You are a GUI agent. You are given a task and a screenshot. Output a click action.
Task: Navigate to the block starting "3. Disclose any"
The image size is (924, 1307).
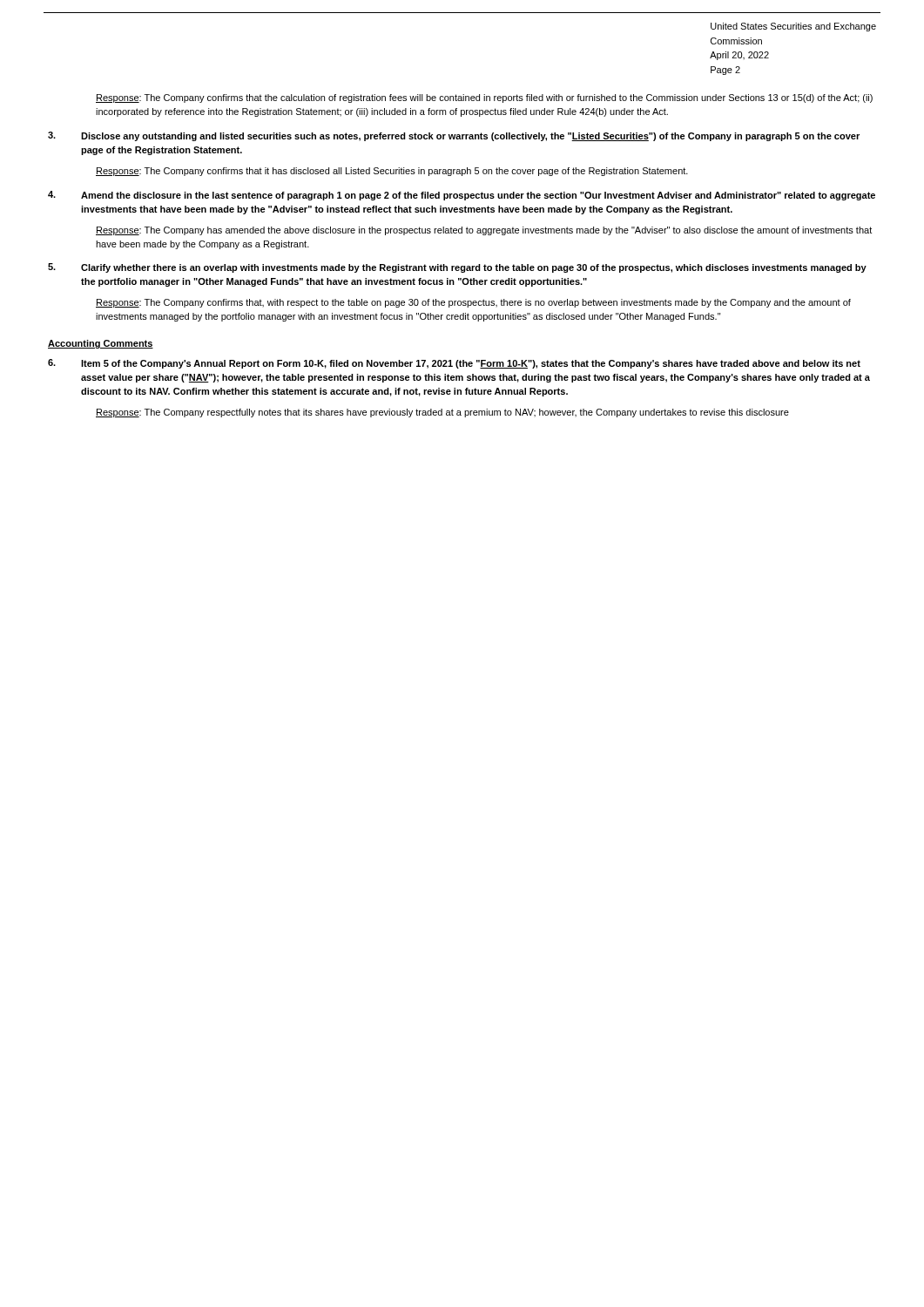462,144
